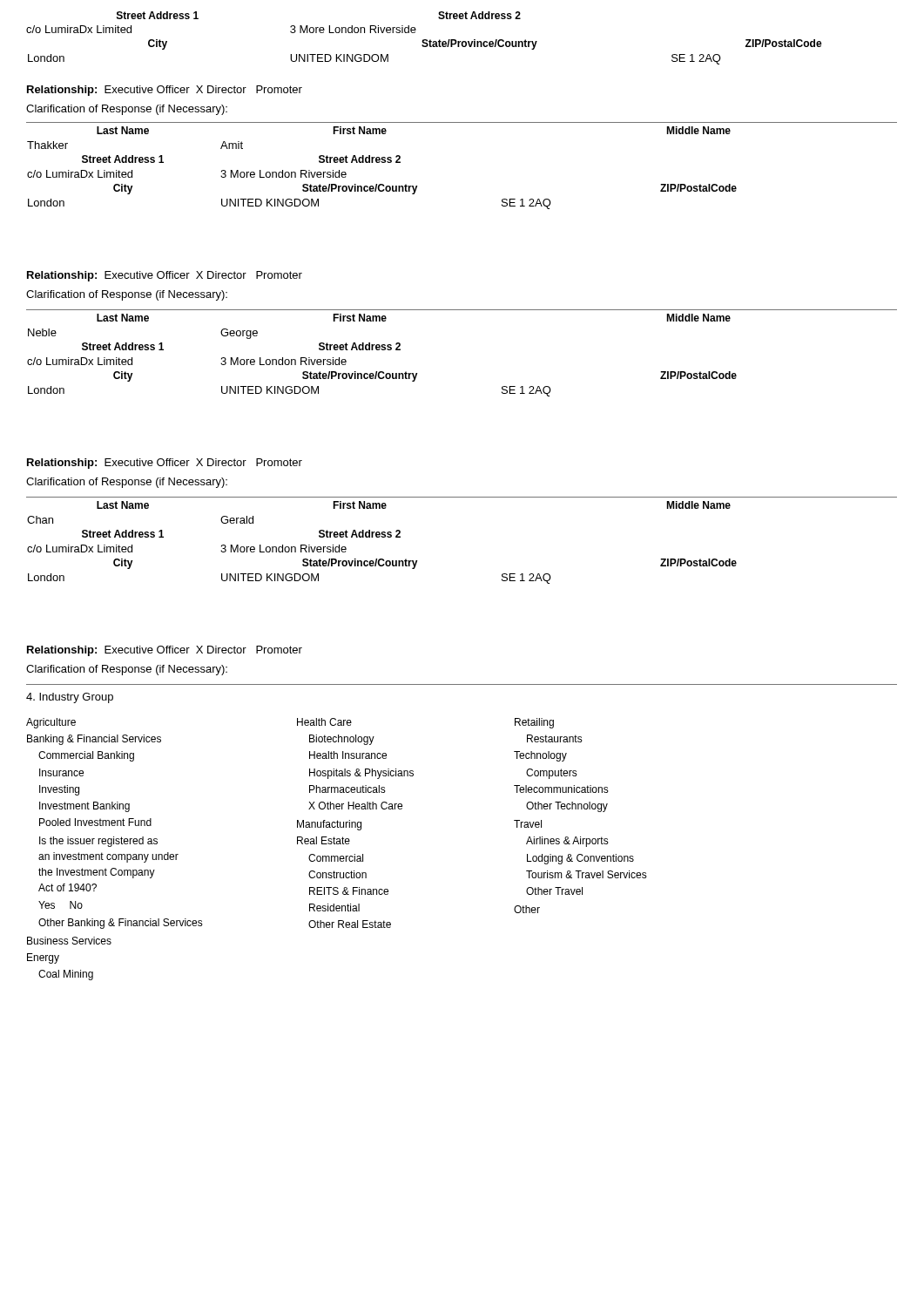
Task: Point to "Other Banking & Financial Services"
Action: pyautogui.click(x=121, y=922)
